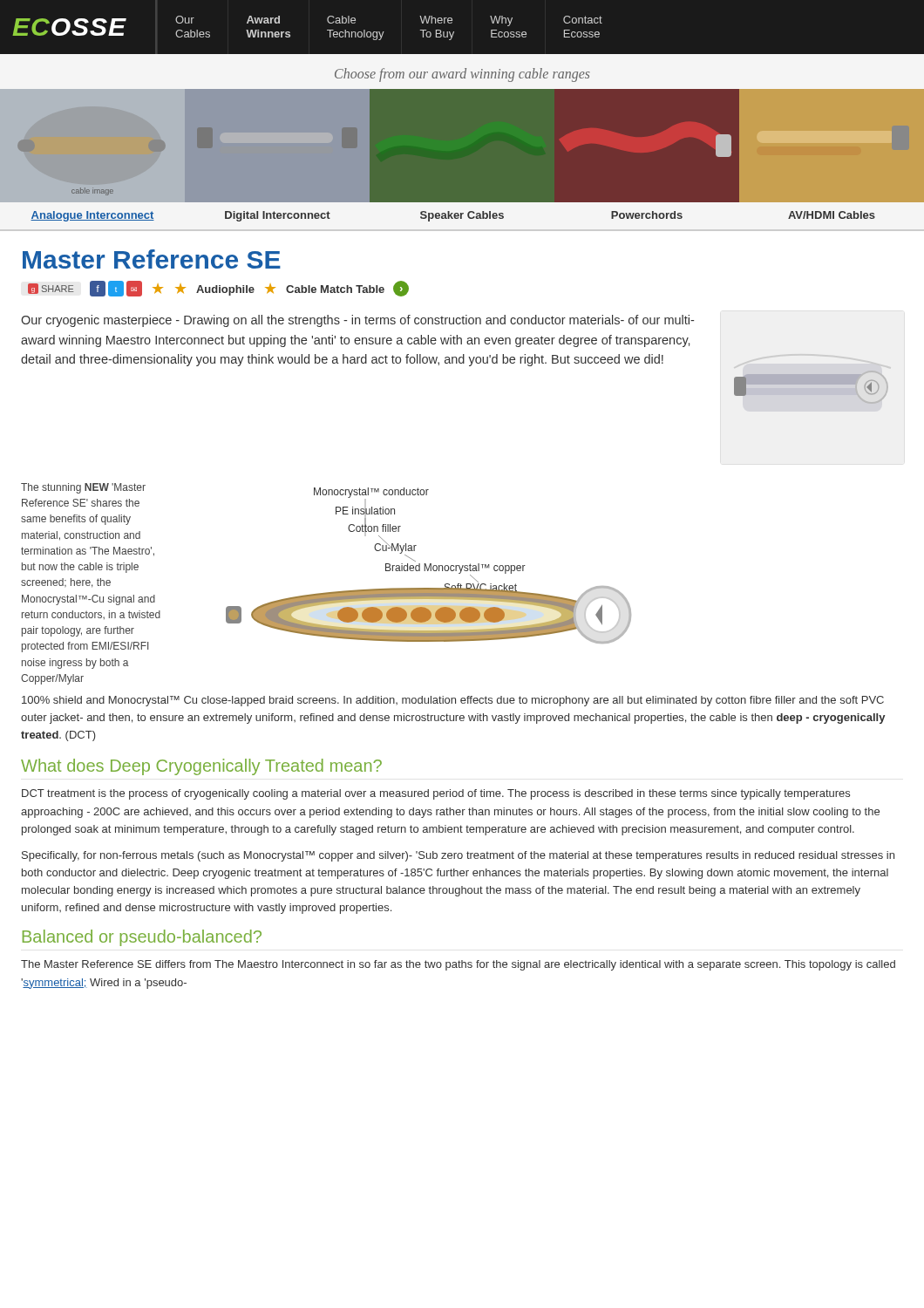Point to "Master Reference SE"

click(x=151, y=259)
